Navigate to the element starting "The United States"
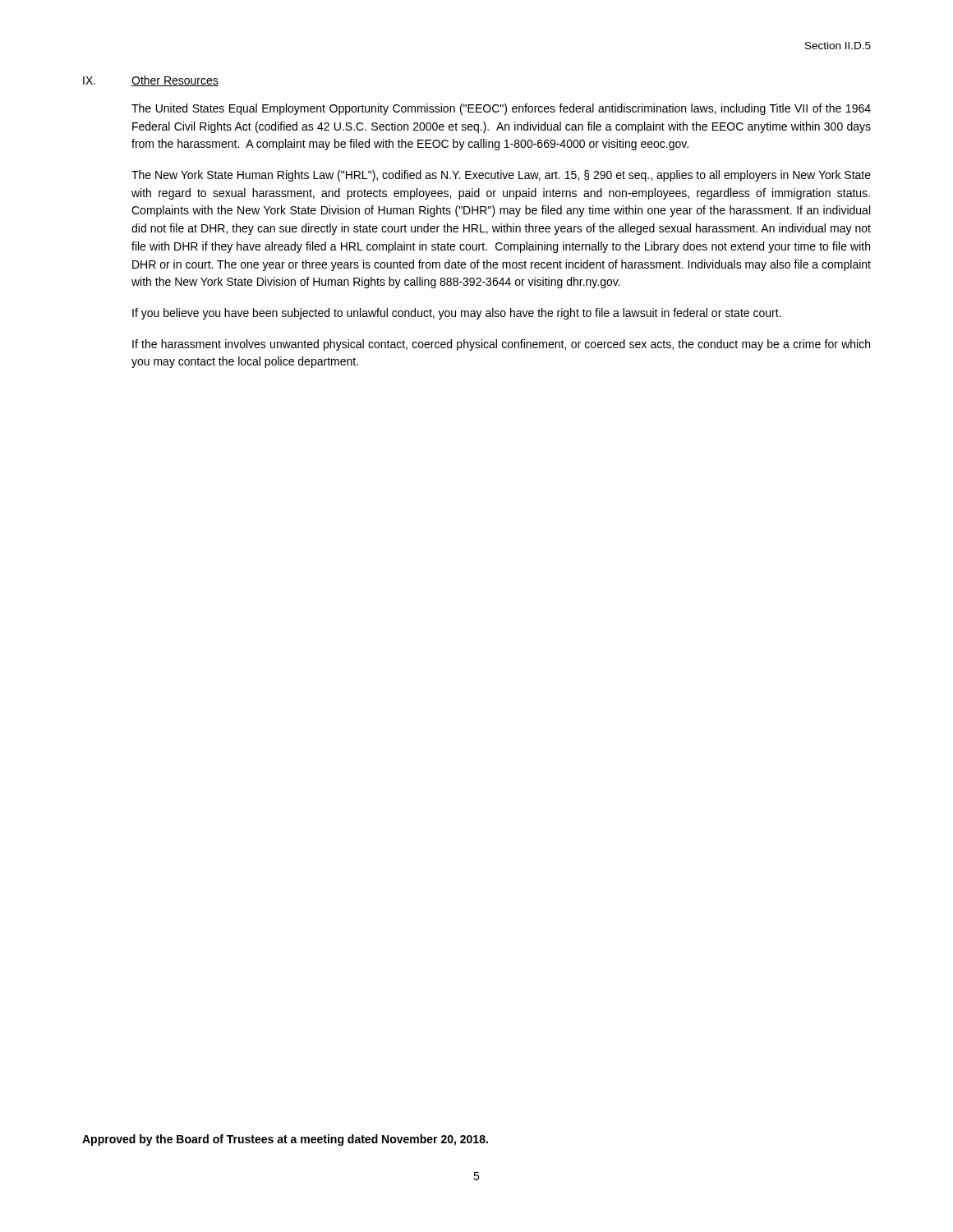This screenshot has width=953, height=1232. (x=501, y=126)
